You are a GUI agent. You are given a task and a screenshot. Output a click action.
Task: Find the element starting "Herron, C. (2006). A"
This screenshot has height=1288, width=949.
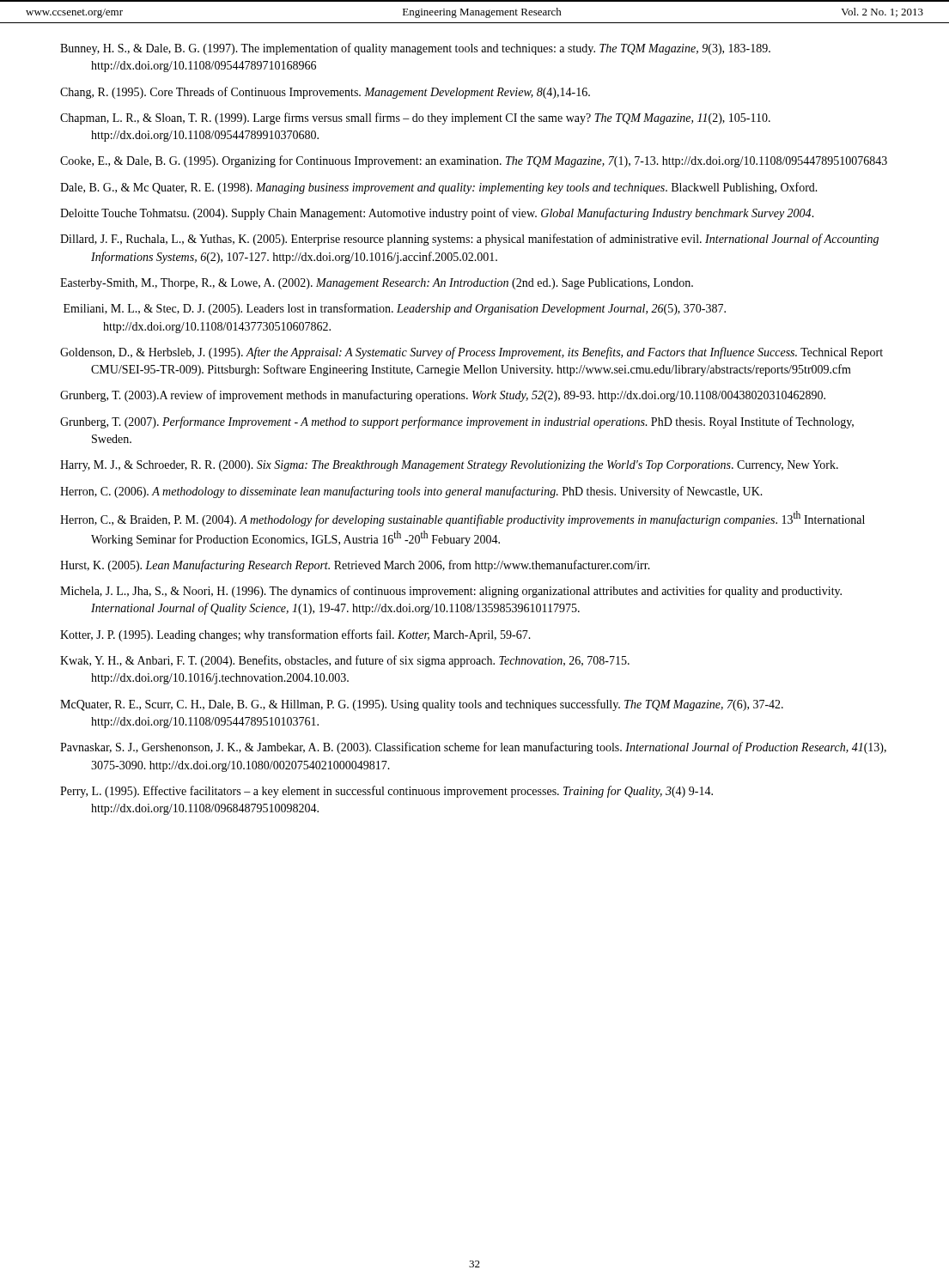coord(411,491)
